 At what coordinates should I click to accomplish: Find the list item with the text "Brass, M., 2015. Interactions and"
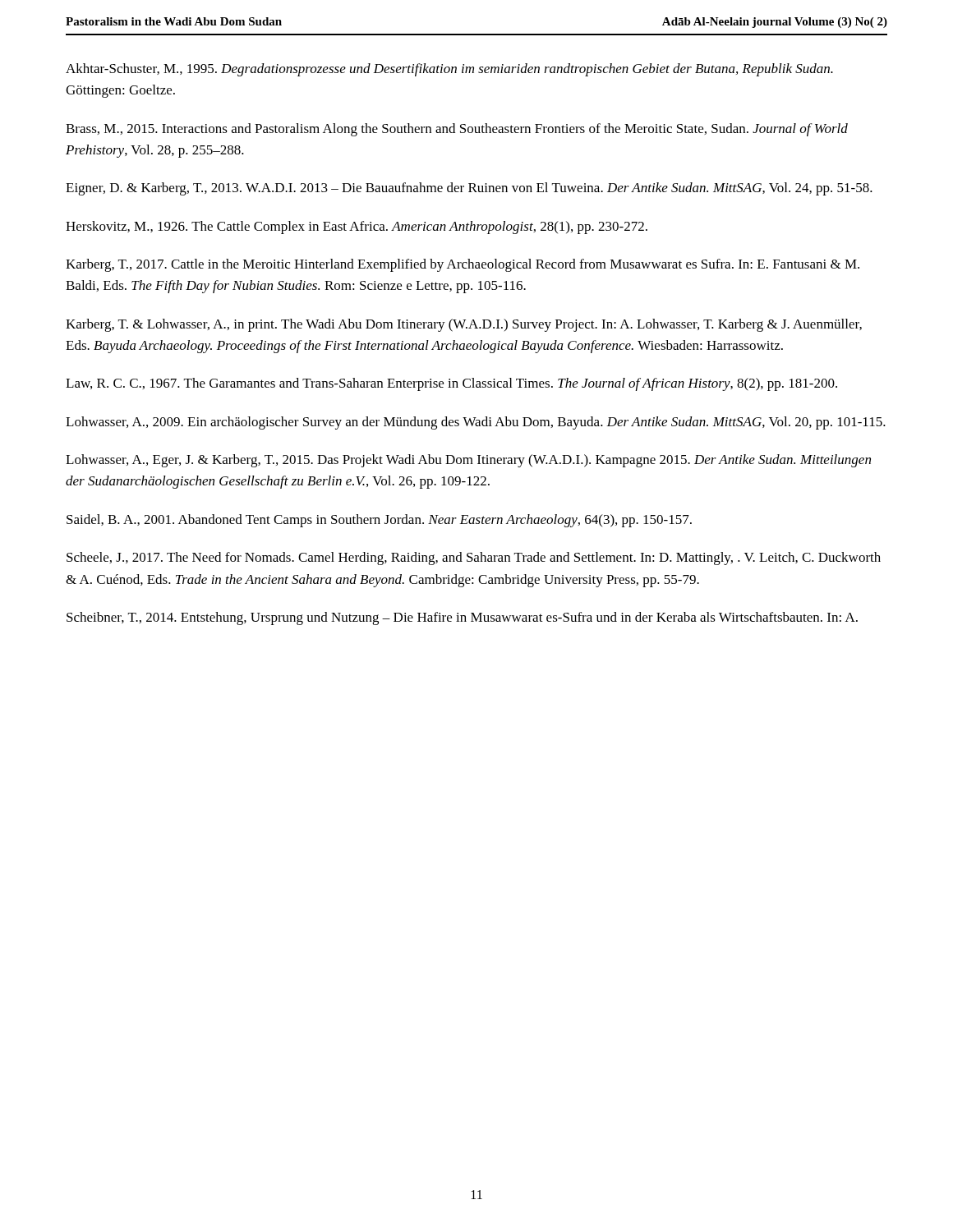[x=457, y=139]
